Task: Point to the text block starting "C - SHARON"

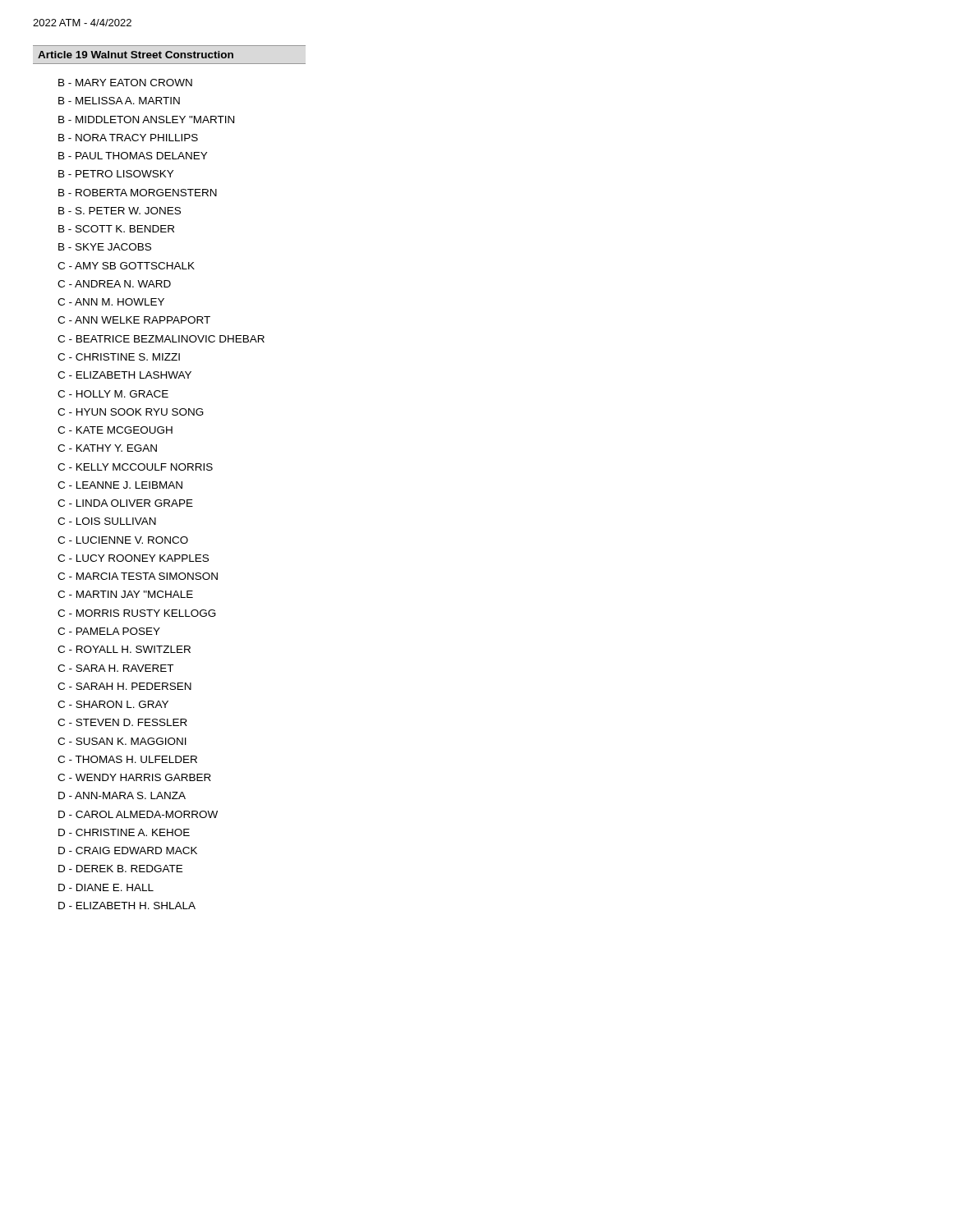Action: pyautogui.click(x=113, y=704)
